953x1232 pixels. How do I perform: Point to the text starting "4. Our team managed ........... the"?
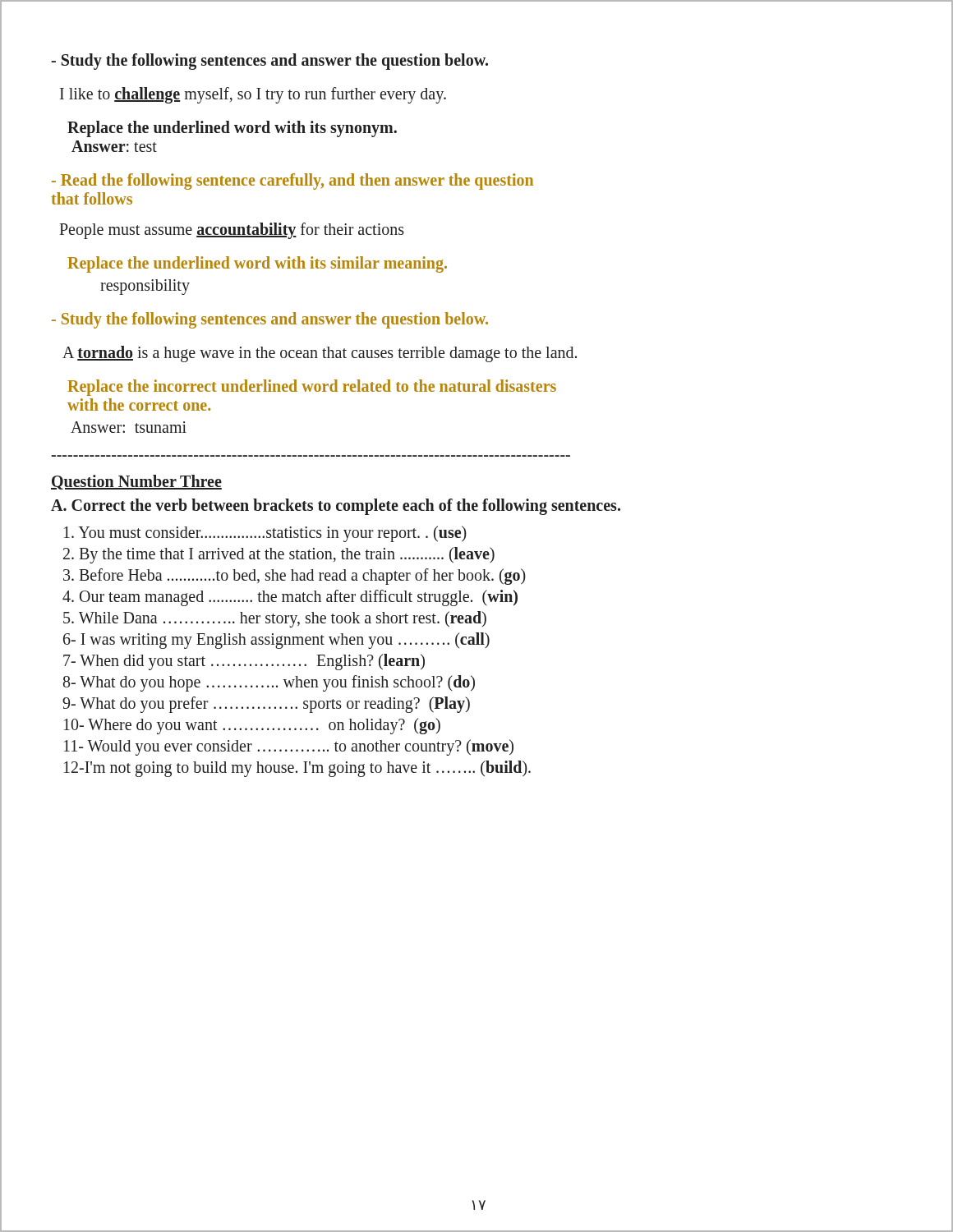pyautogui.click(x=290, y=596)
